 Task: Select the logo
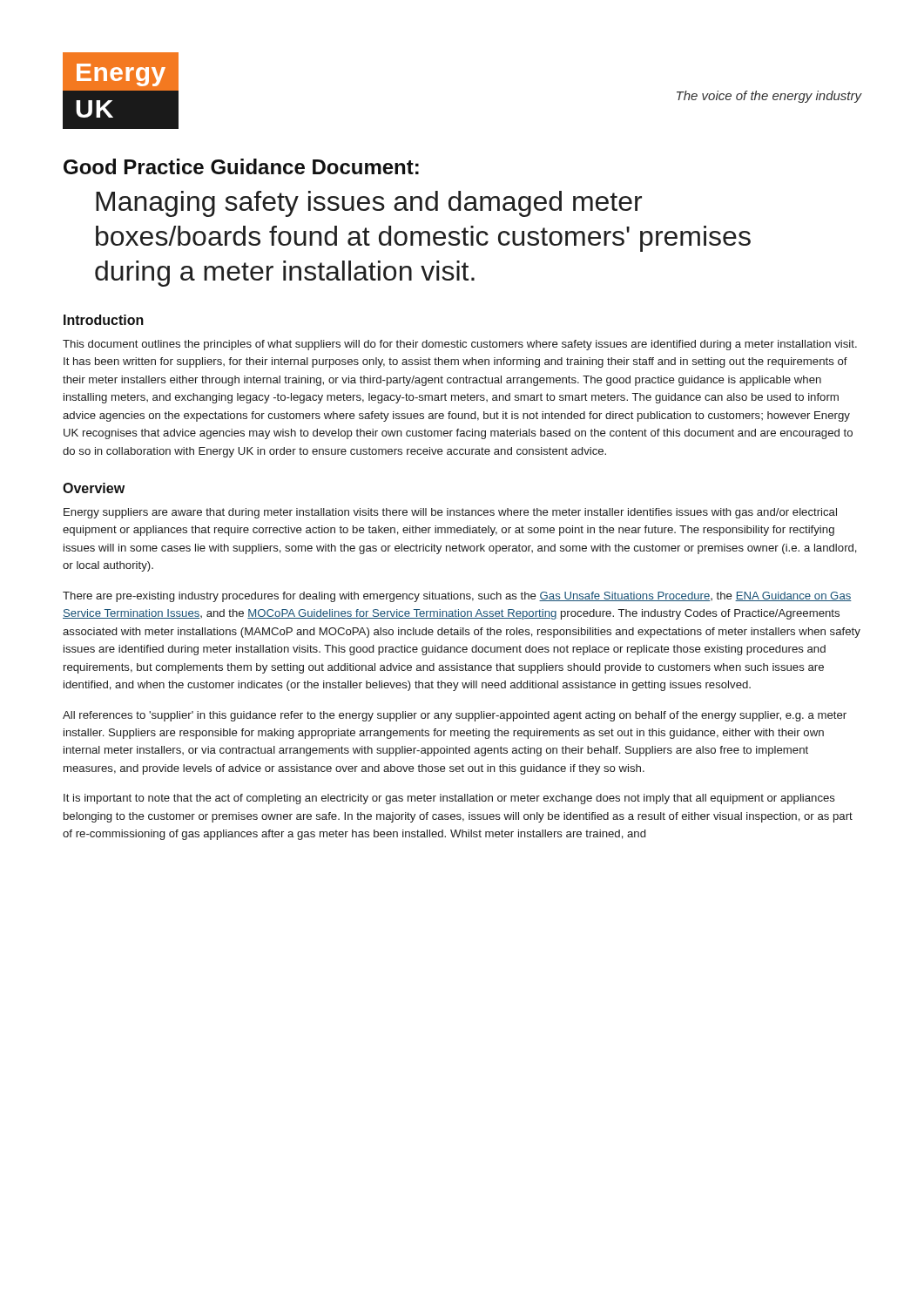[x=120, y=91]
